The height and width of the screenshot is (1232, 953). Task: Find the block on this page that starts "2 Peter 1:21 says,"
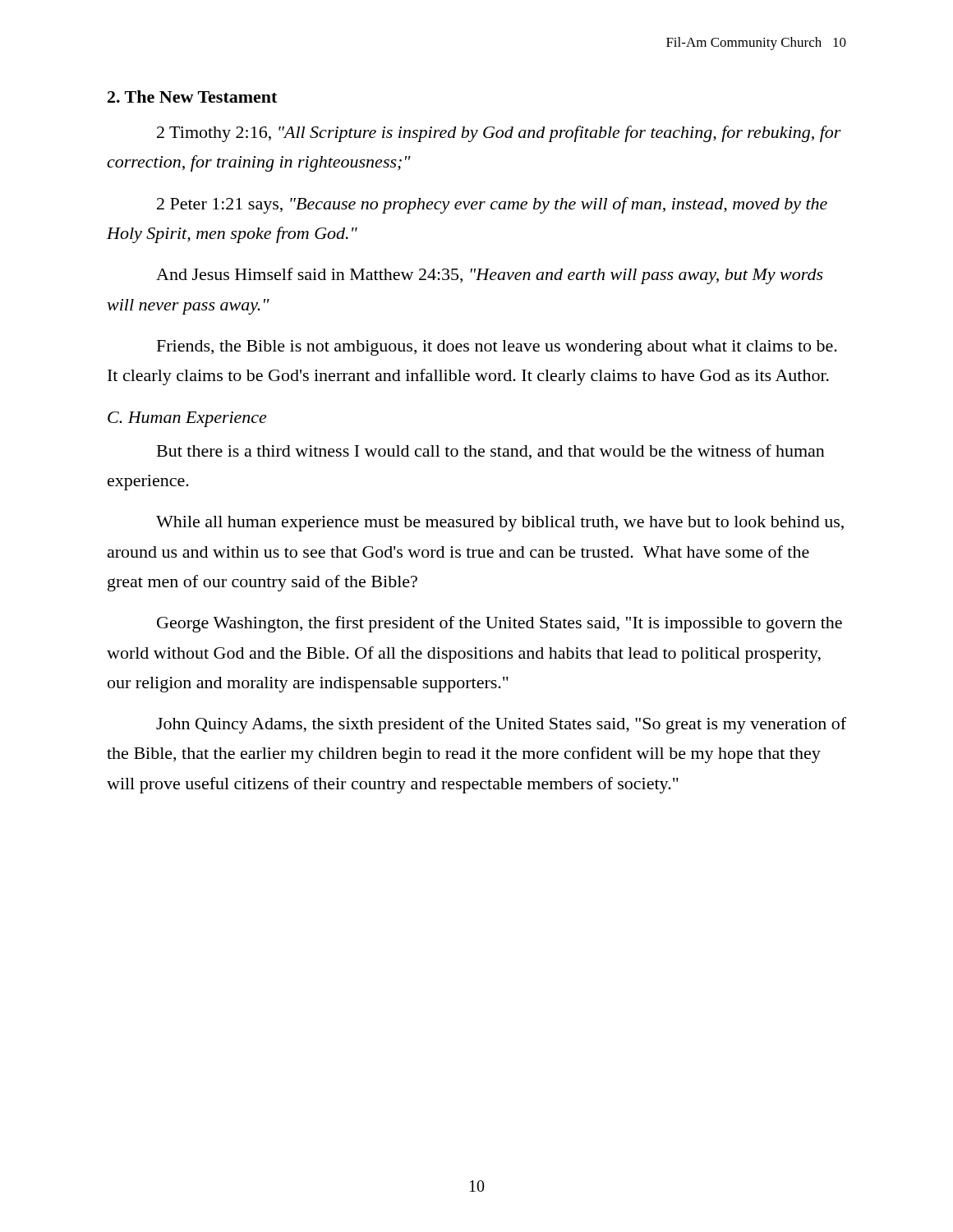point(467,218)
